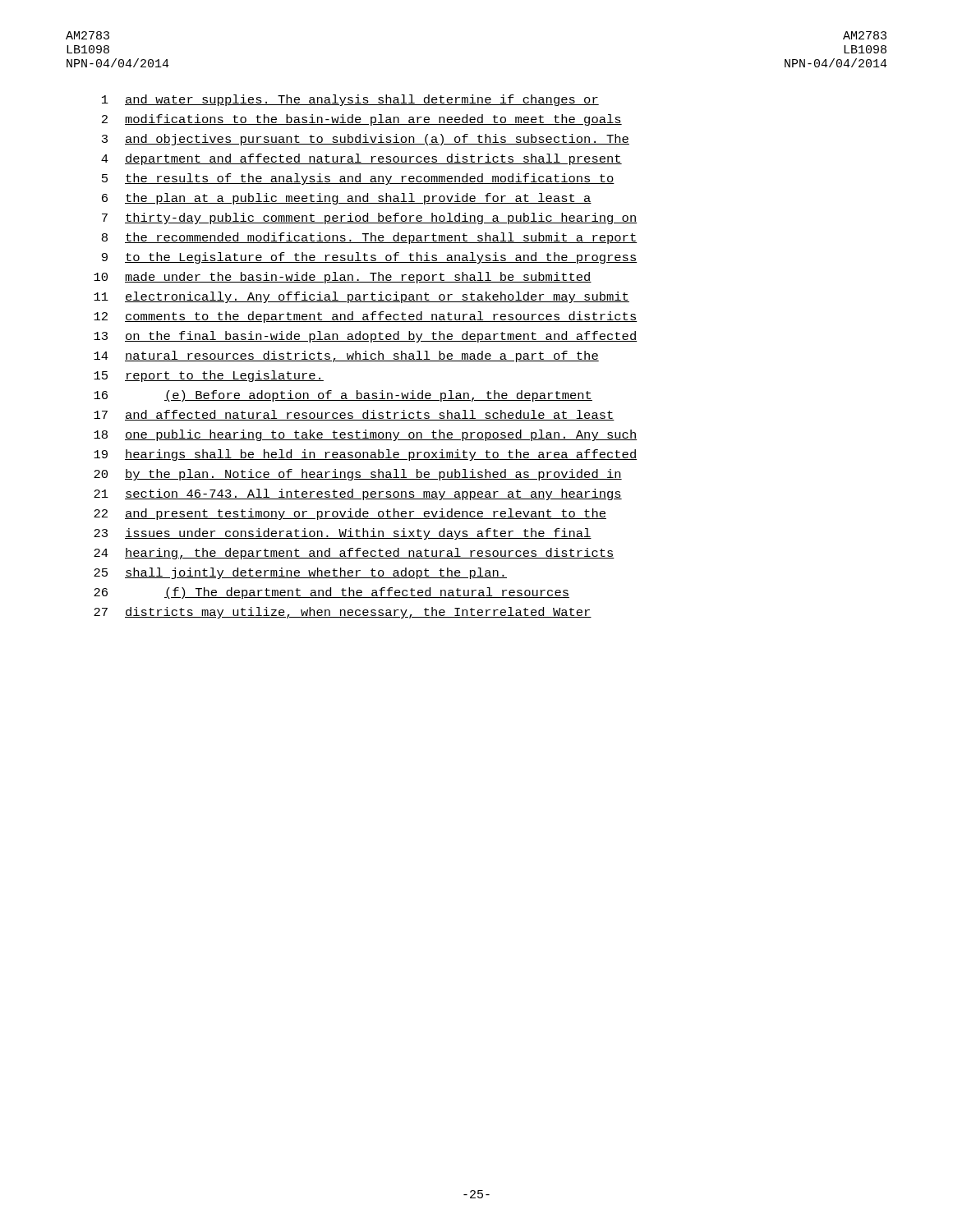Where is the passage that starts "13 on the final"?
The width and height of the screenshot is (953, 1232).
(476, 337)
